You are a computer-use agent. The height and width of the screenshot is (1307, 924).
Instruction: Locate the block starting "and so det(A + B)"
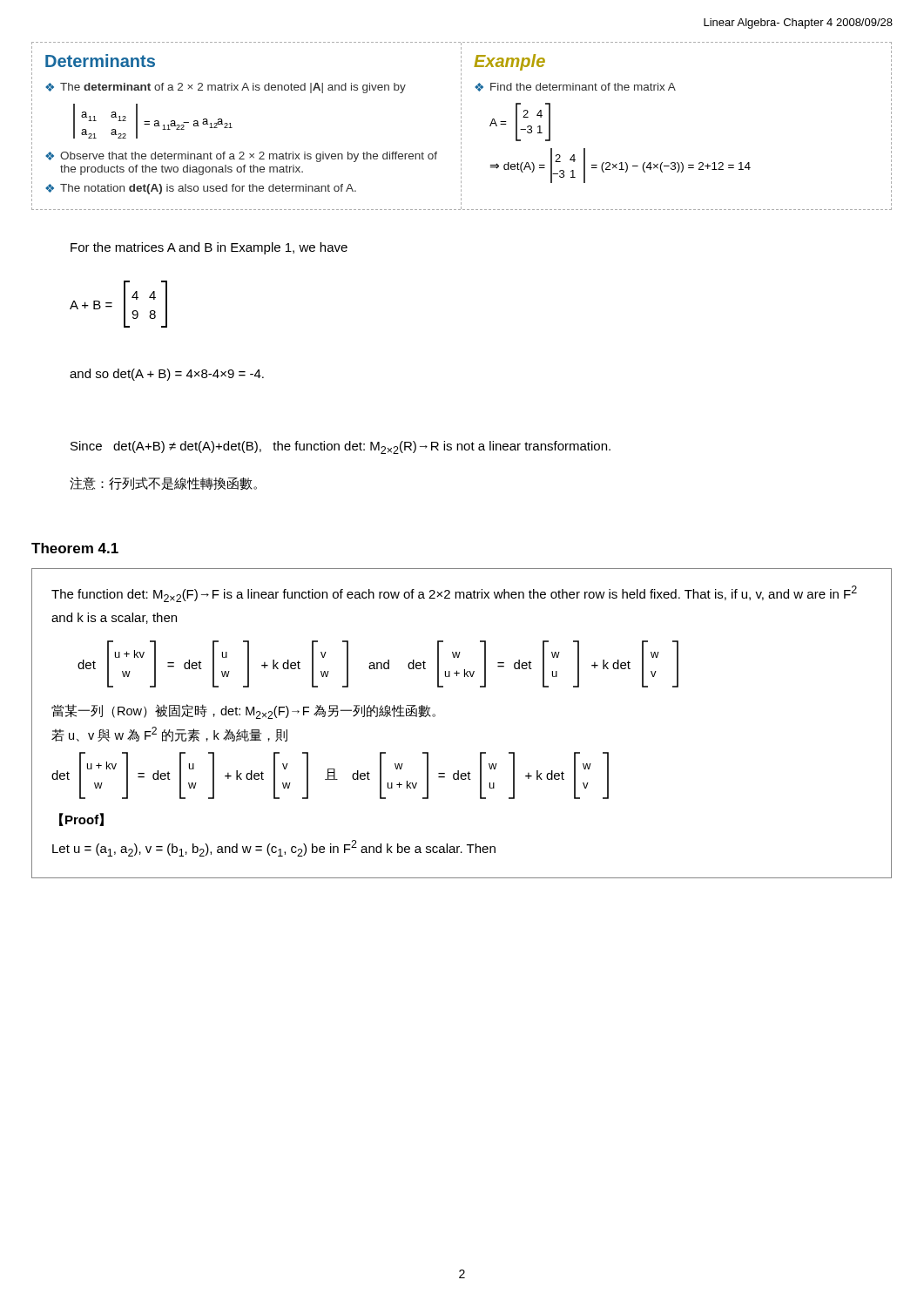[167, 373]
